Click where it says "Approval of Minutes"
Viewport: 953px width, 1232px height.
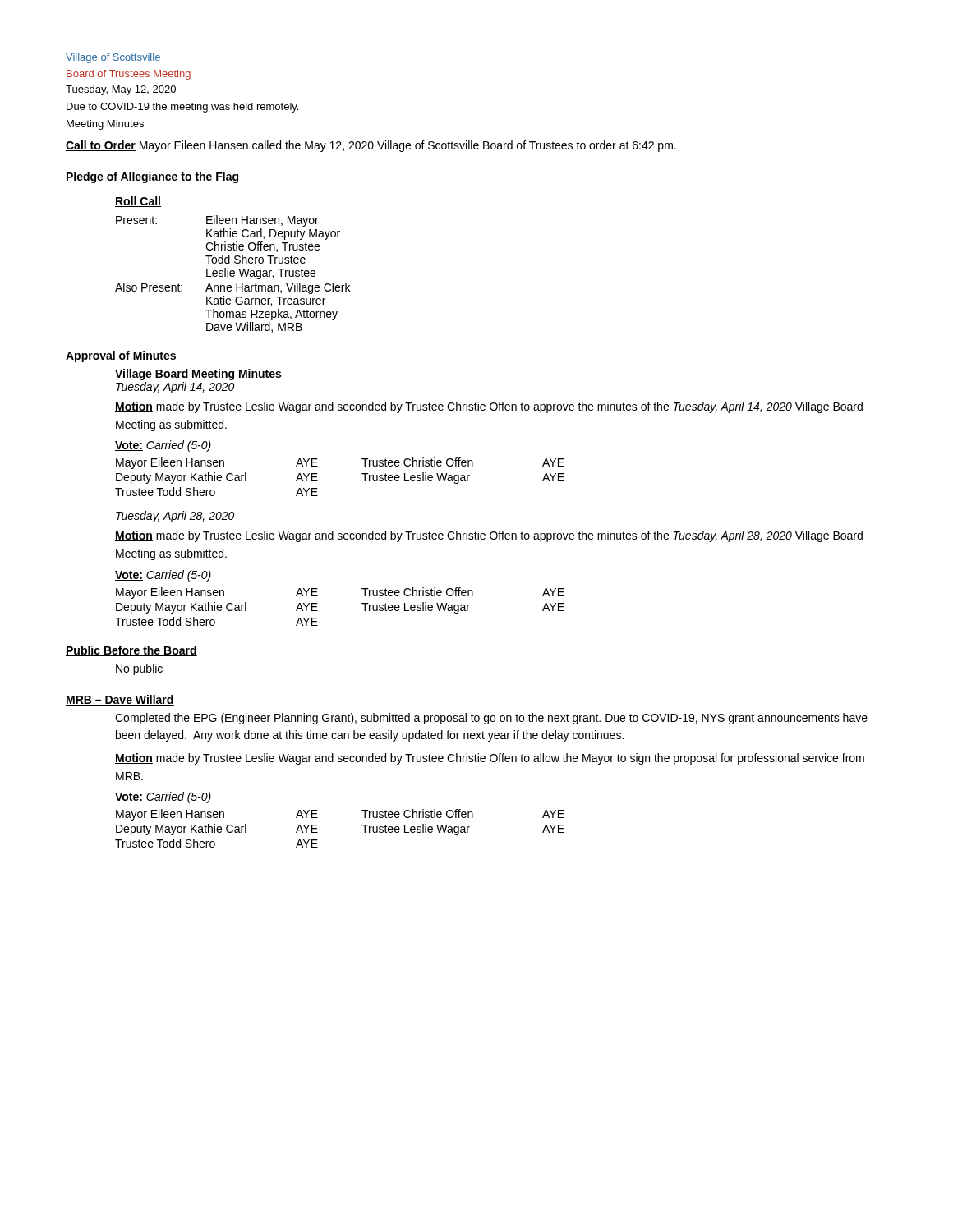pos(121,356)
